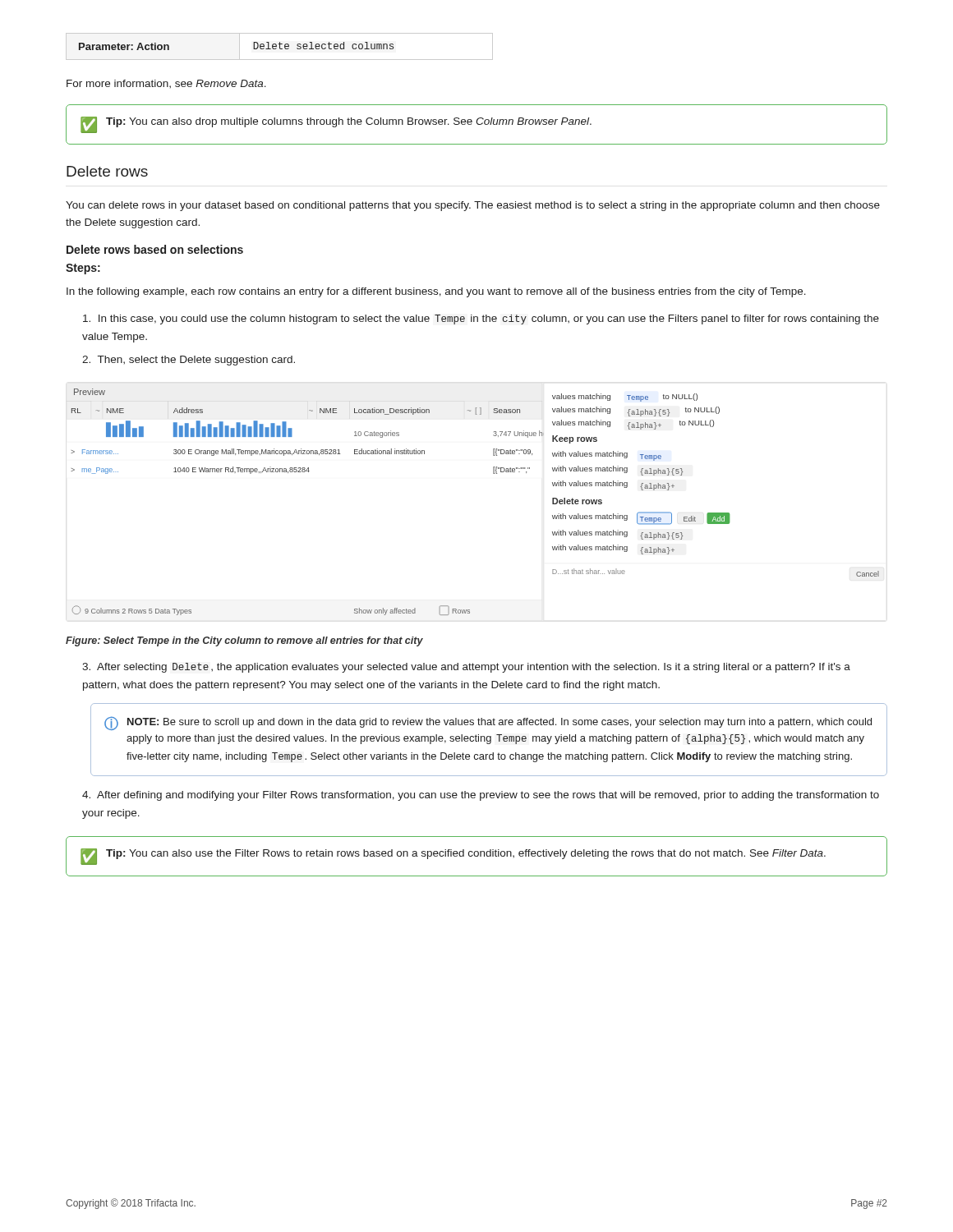Locate the text starting "For more information,"

pos(166,83)
